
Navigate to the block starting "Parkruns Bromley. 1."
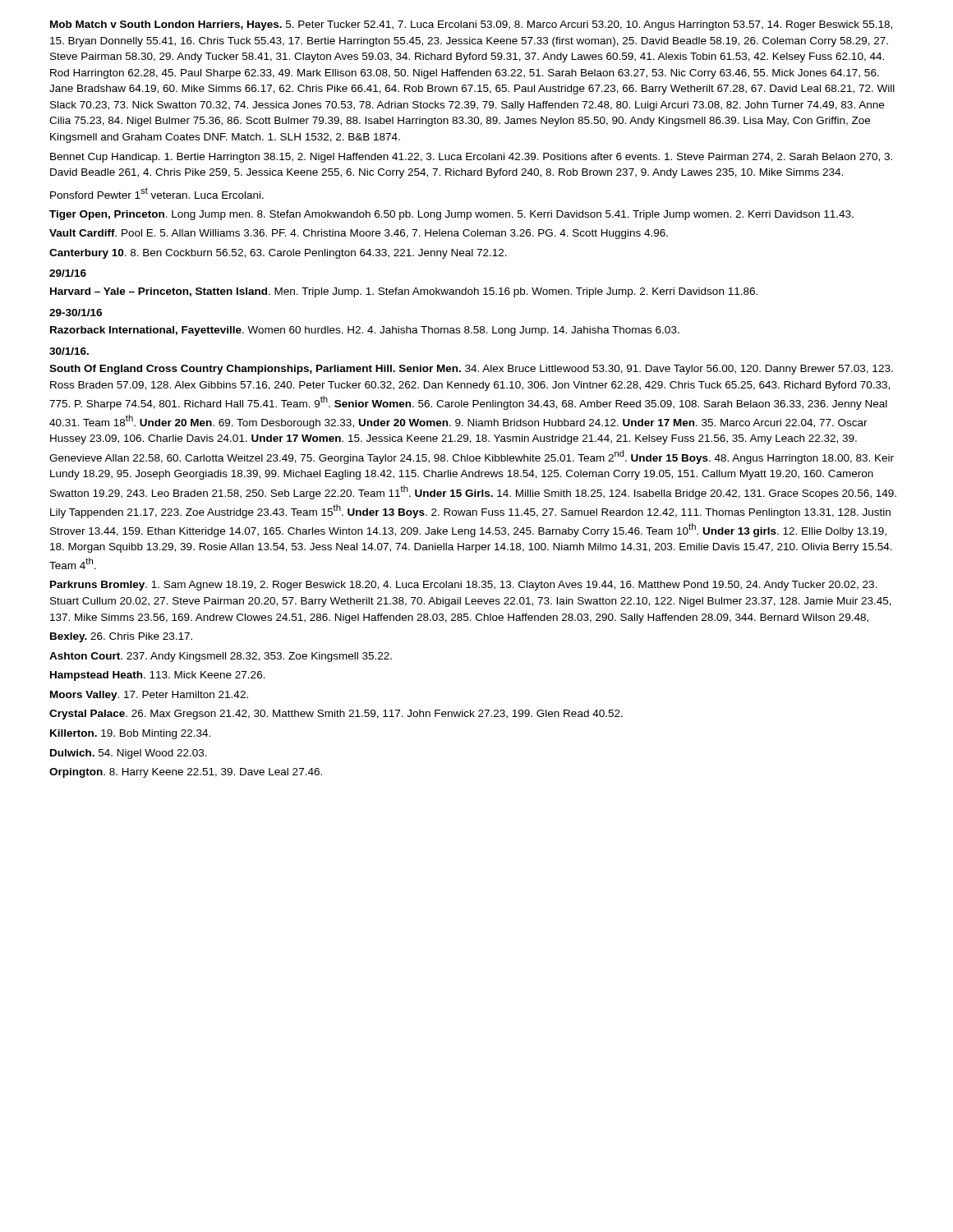[471, 601]
